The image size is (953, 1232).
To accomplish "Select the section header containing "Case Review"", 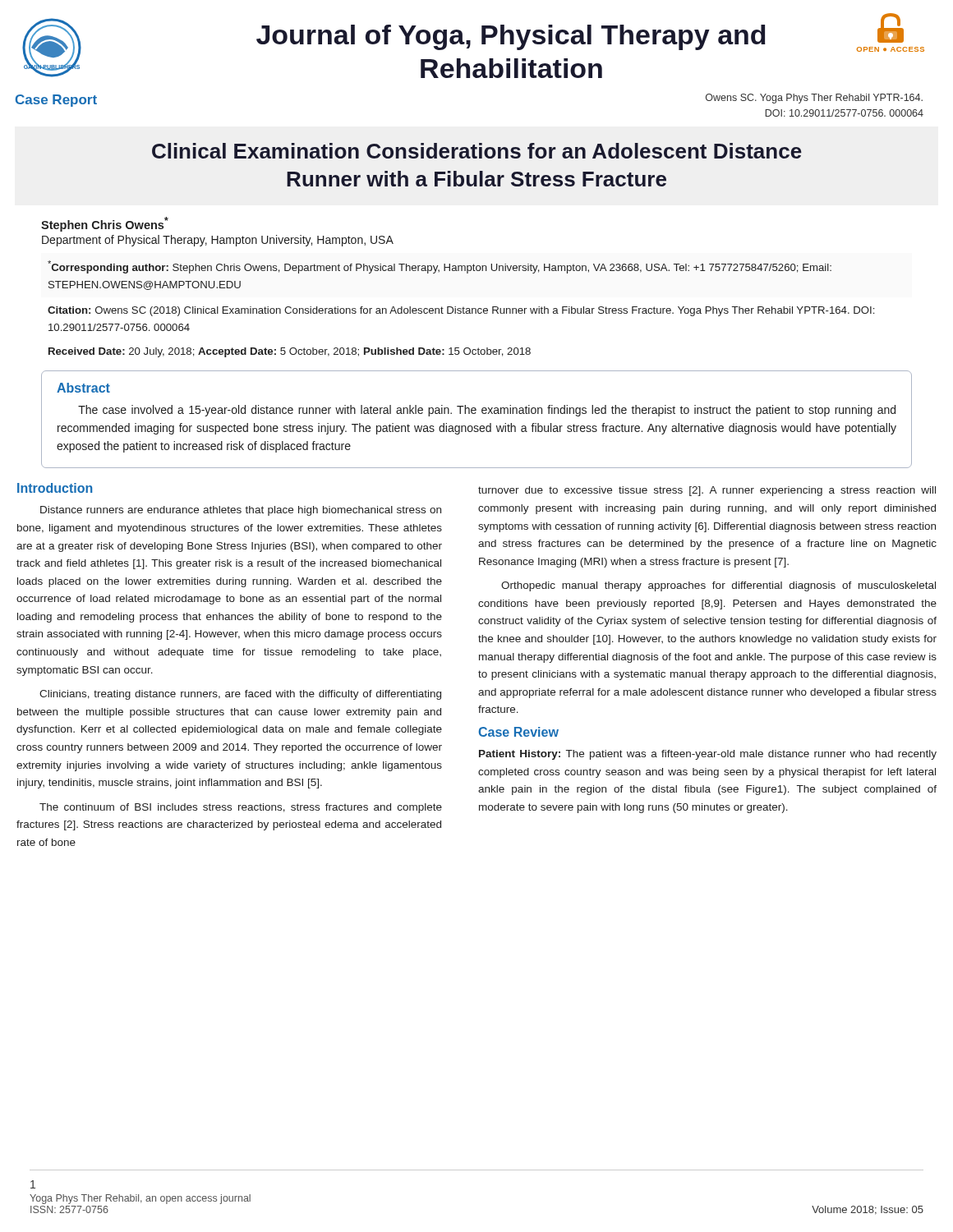I will pyautogui.click(x=518, y=732).
